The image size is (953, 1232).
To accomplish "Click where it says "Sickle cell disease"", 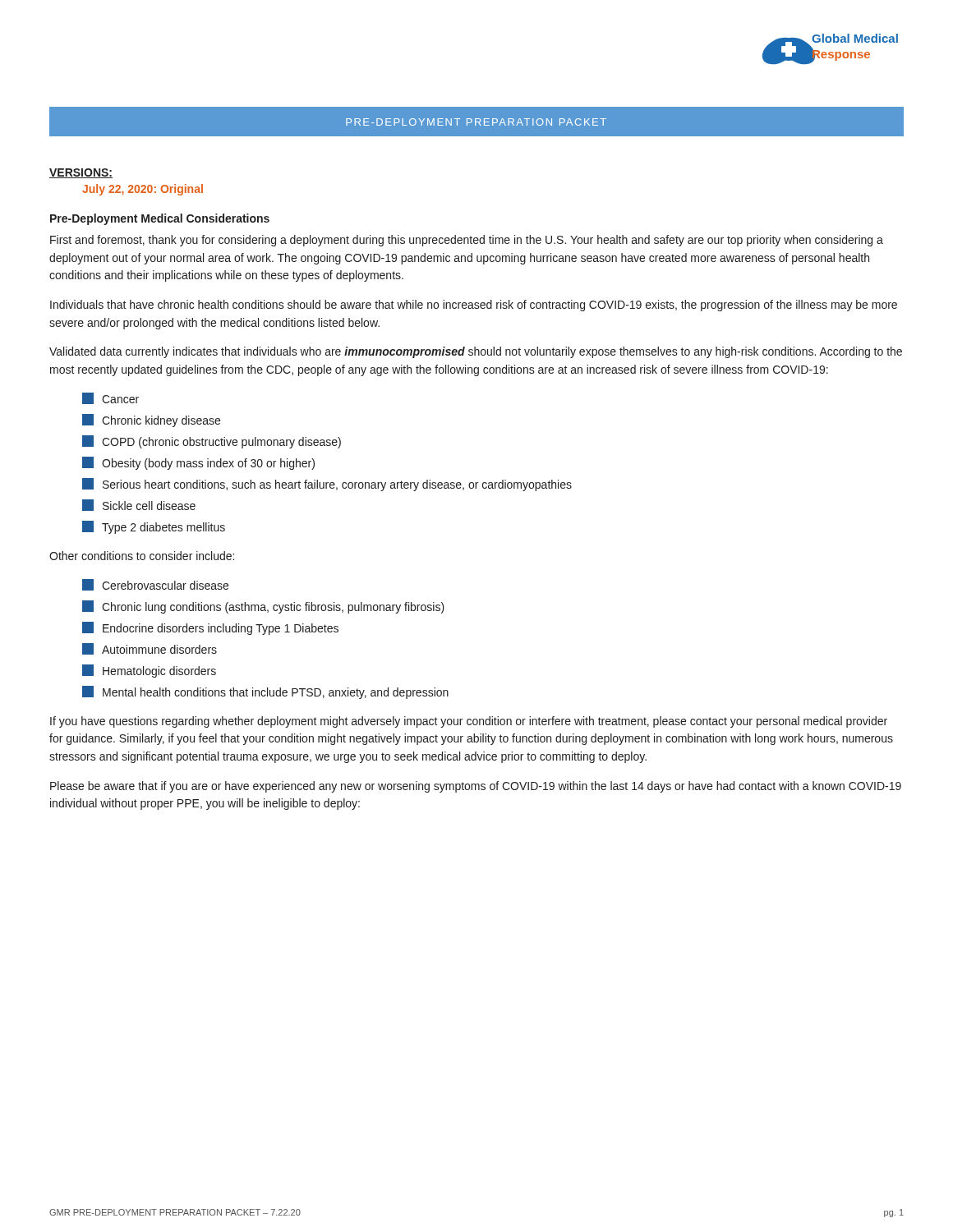I will click(139, 505).
